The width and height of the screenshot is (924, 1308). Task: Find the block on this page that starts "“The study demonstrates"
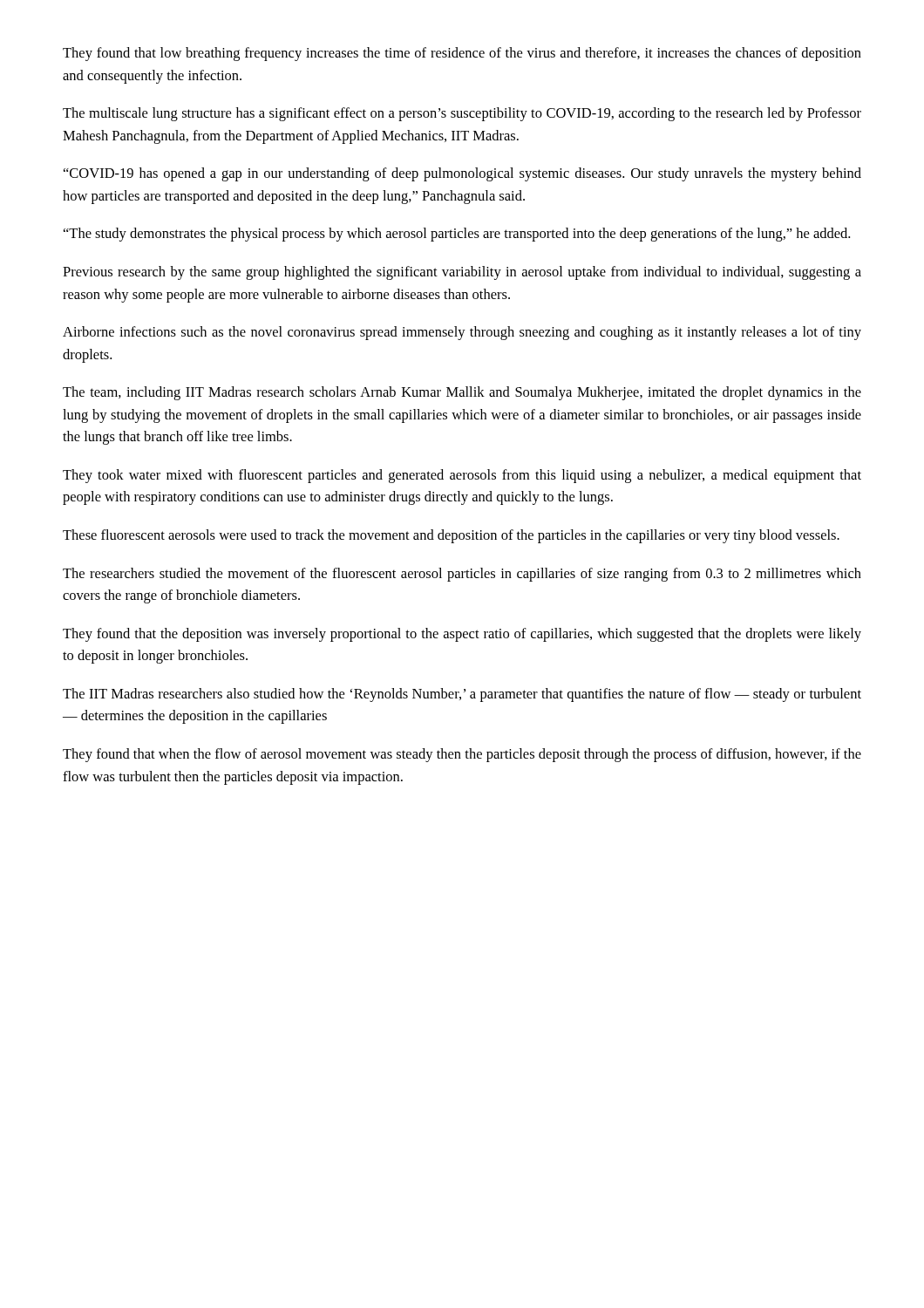tap(457, 234)
